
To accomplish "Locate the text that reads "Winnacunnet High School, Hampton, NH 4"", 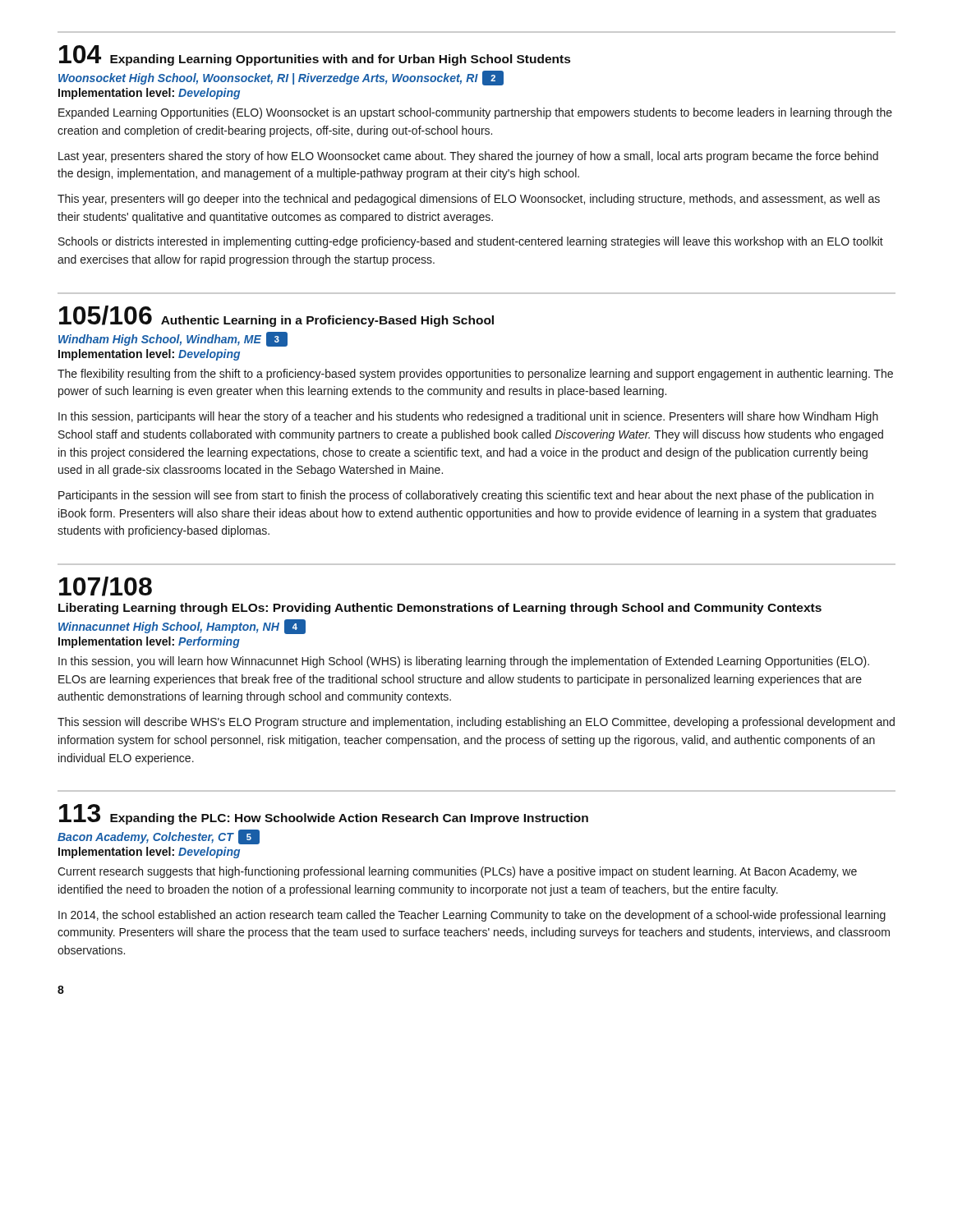I will pyautogui.click(x=181, y=627).
